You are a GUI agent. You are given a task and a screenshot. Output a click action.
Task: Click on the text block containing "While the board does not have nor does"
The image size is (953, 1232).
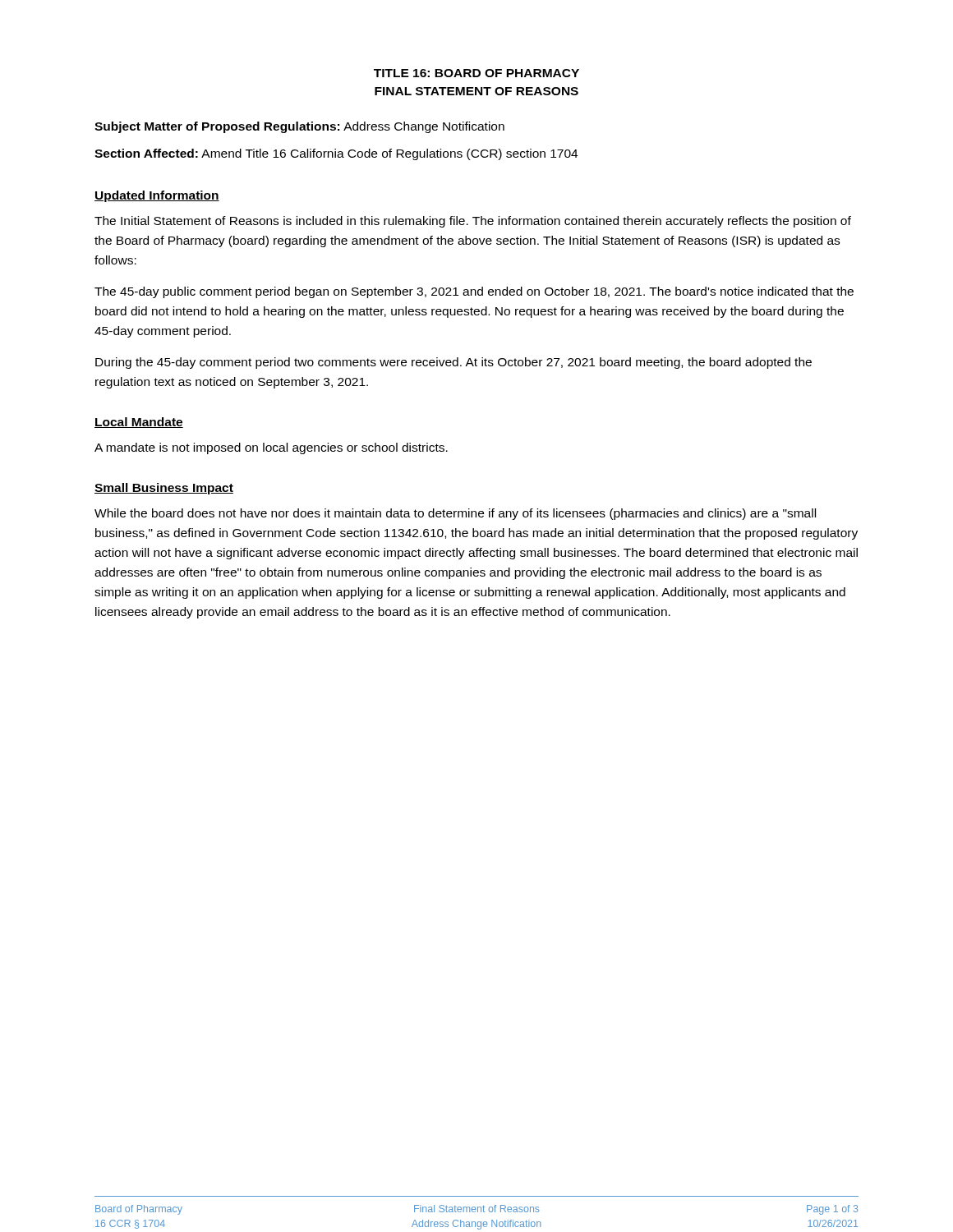[476, 562]
